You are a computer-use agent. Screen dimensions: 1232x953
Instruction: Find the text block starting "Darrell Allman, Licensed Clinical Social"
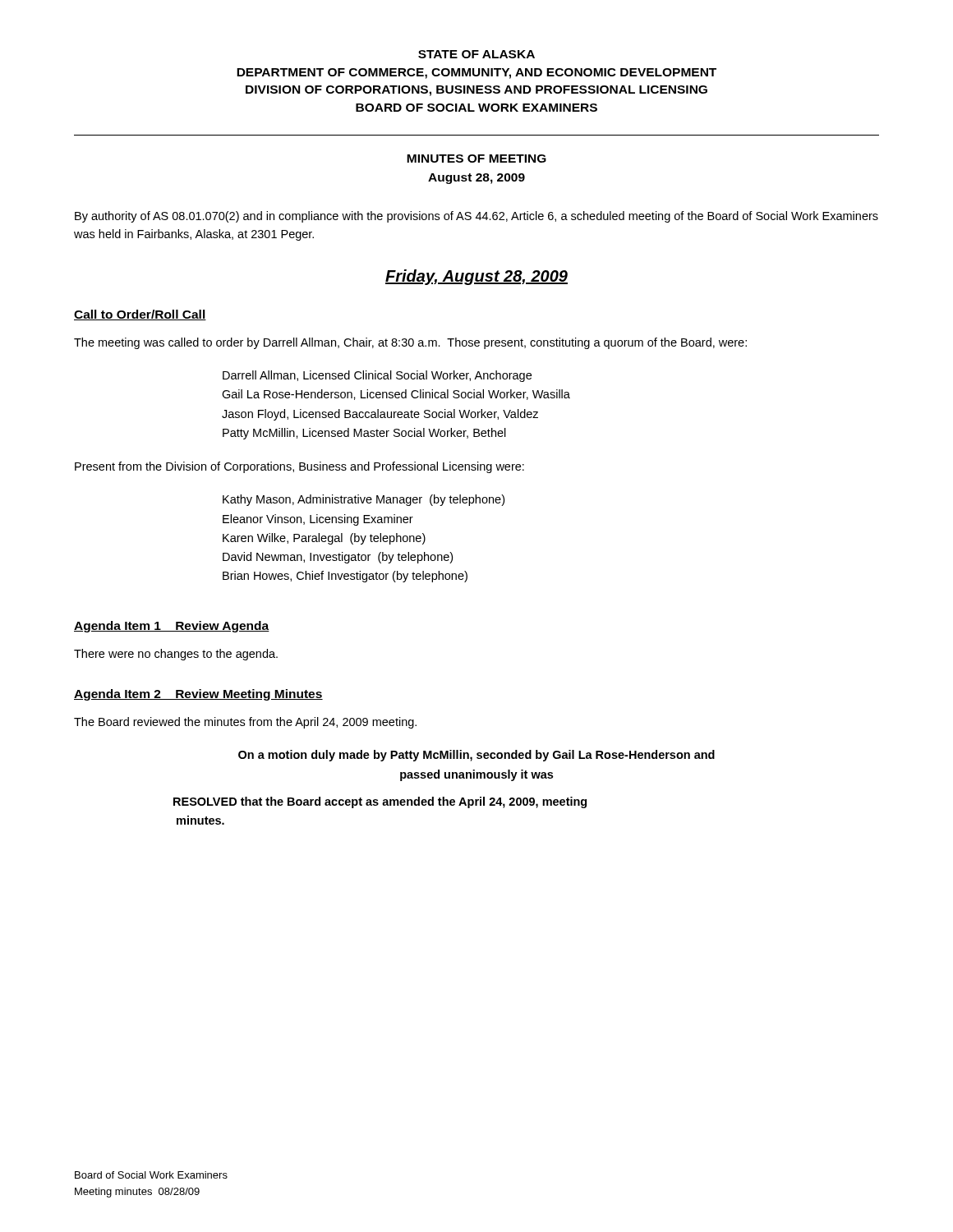pos(377,376)
